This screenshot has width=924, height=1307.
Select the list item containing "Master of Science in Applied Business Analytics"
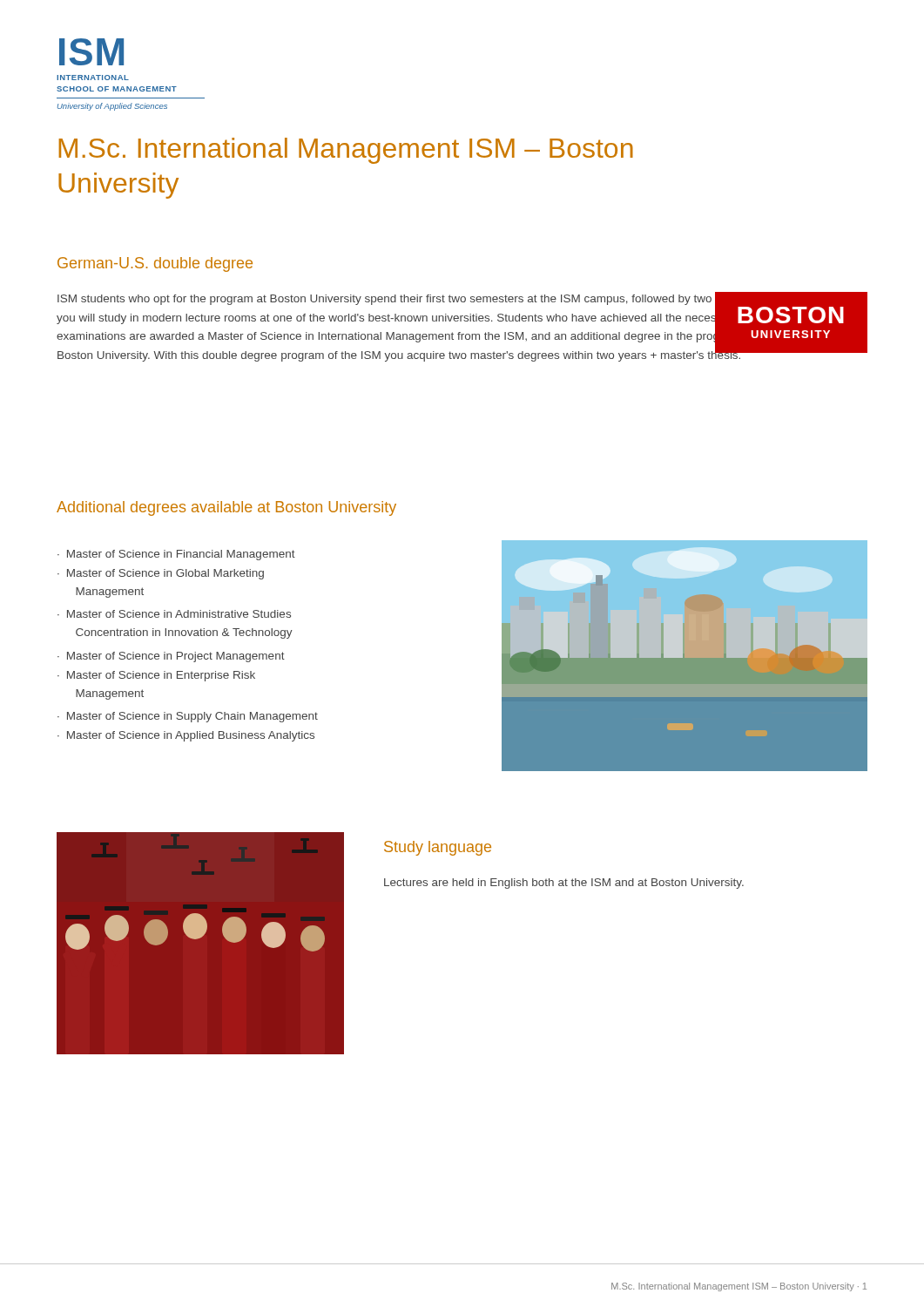tap(226, 736)
